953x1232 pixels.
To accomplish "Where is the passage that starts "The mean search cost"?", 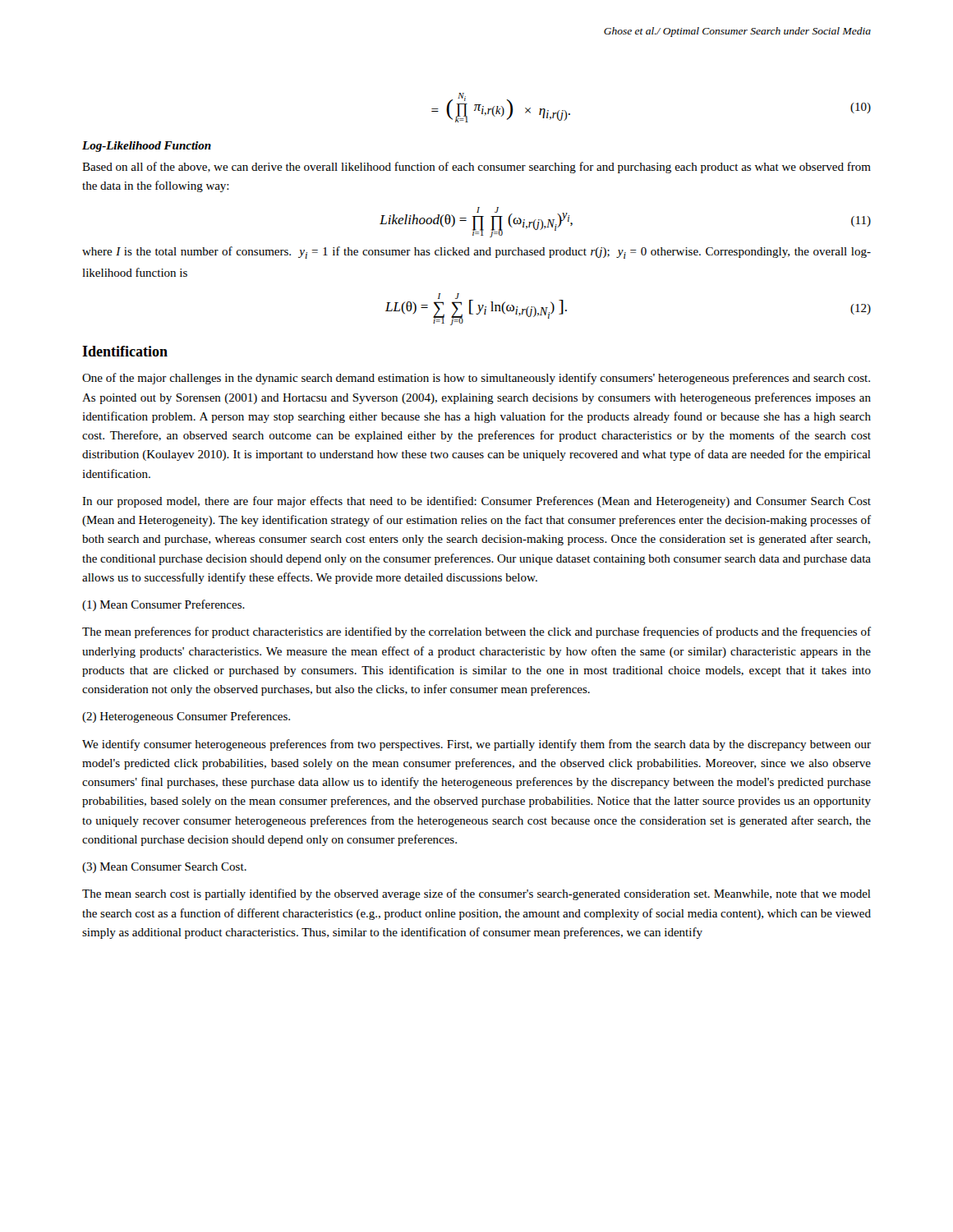I will pos(476,913).
